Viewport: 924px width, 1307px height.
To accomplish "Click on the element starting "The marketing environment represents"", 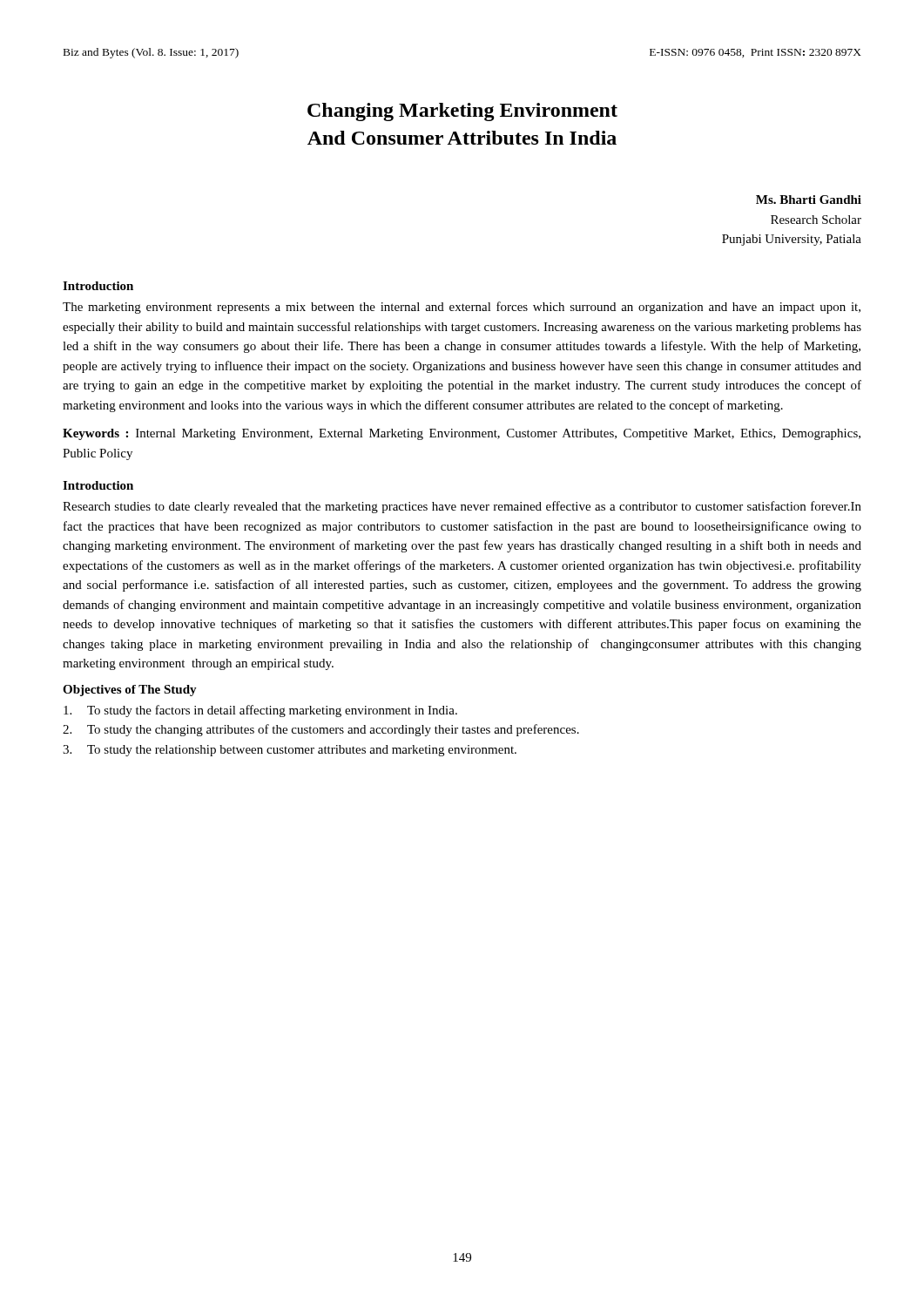I will click(x=462, y=356).
